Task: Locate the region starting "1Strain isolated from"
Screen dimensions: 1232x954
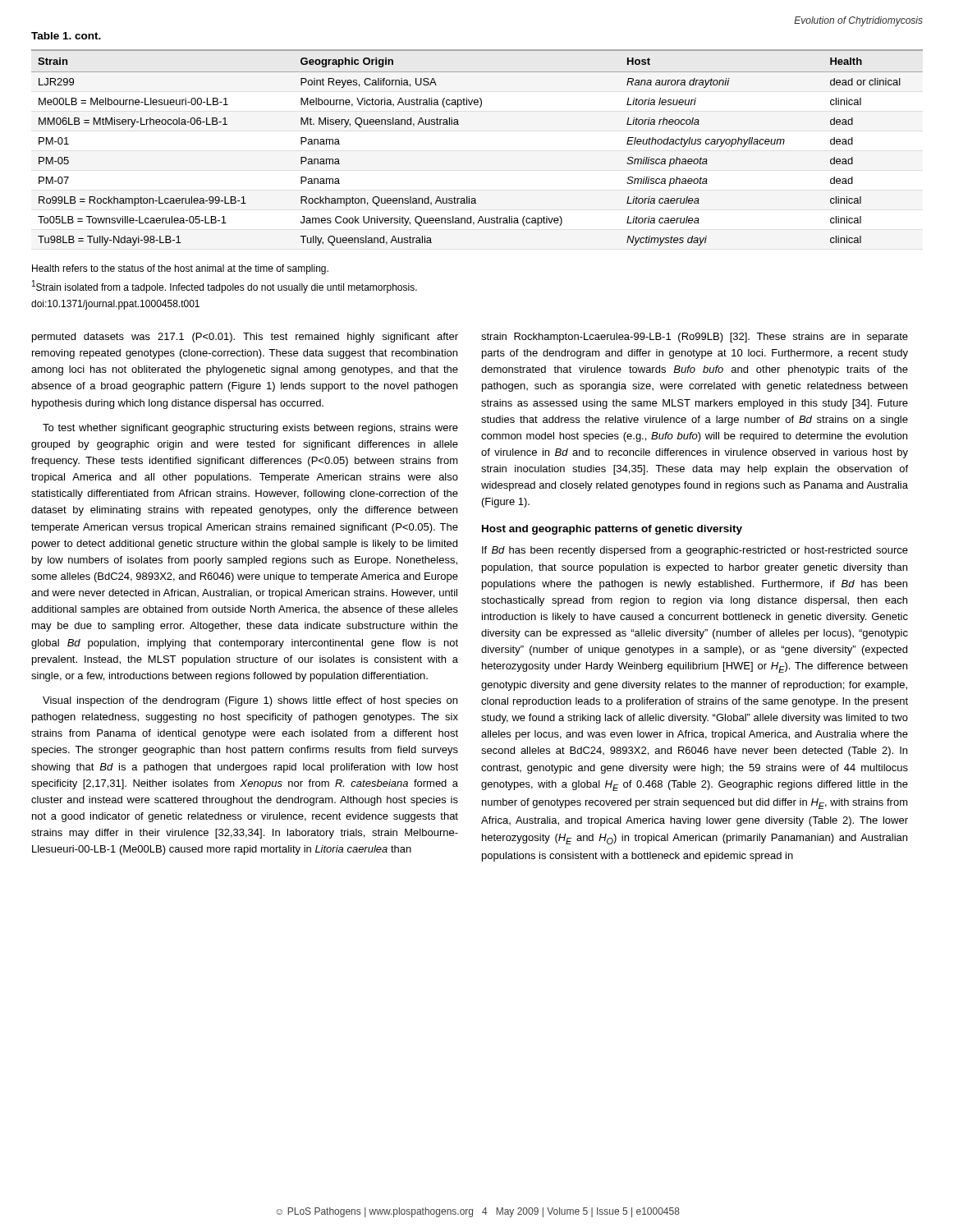Action: coord(224,286)
